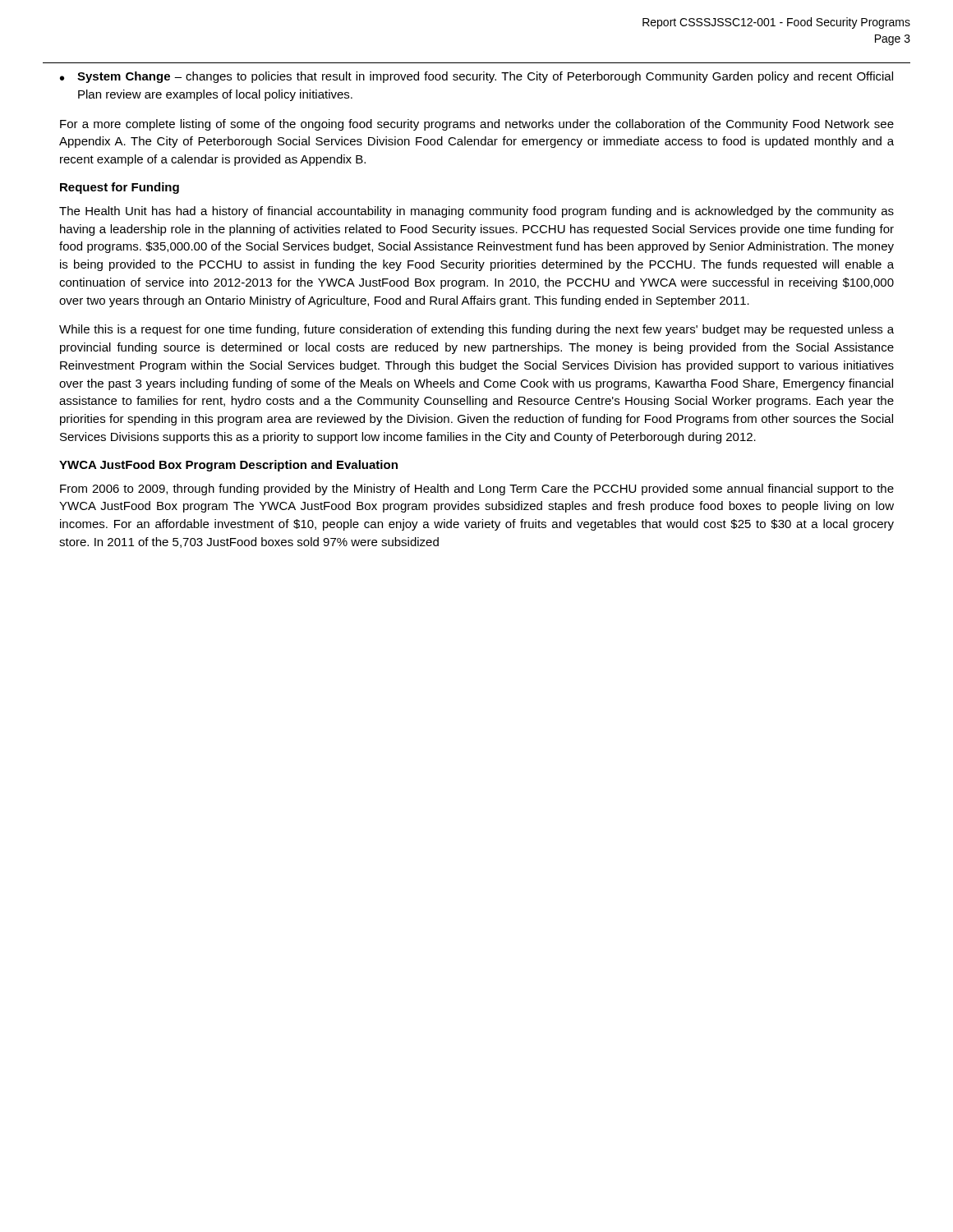Find the block starting "For a more complete listing of some of"
Screen dimensions: 1232x953
tap(476, 141)
